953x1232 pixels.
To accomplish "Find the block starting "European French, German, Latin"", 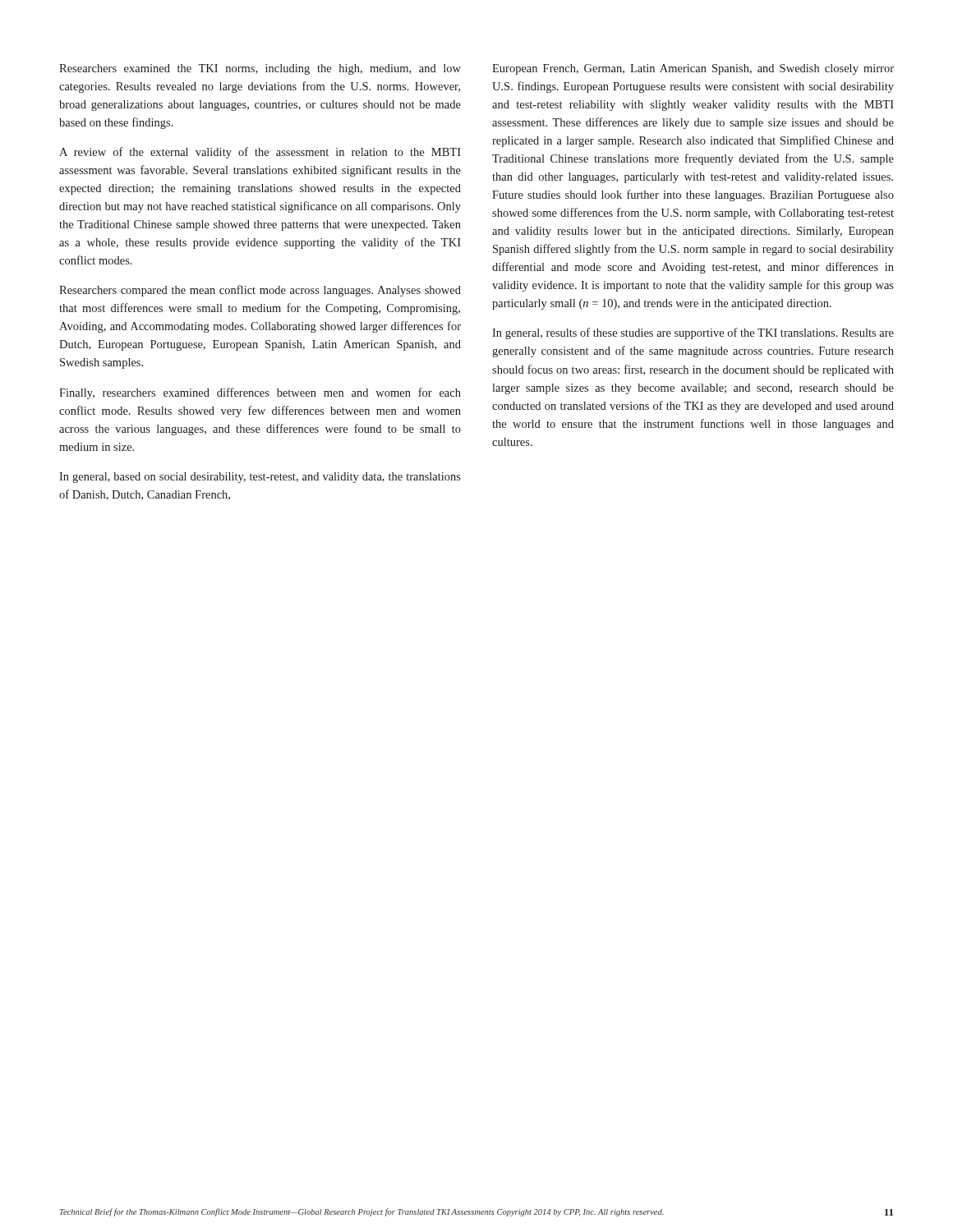I will (x=693, y=186).
